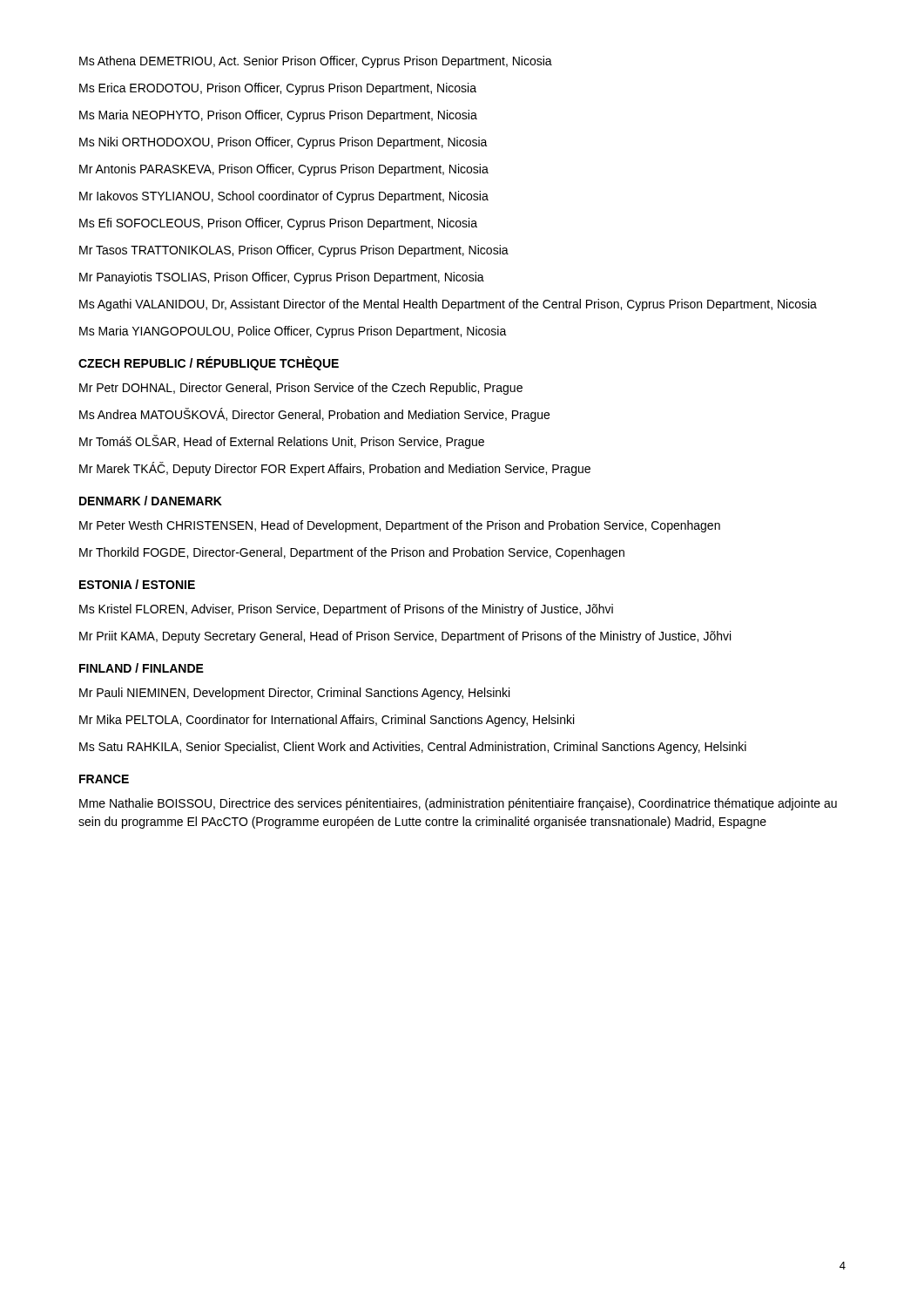
Task: Select the passage starting "Ms Kristel FLOREN, Adviser, Prison Service, Department"
Action: pyautogui.click(x=346, y=609)
